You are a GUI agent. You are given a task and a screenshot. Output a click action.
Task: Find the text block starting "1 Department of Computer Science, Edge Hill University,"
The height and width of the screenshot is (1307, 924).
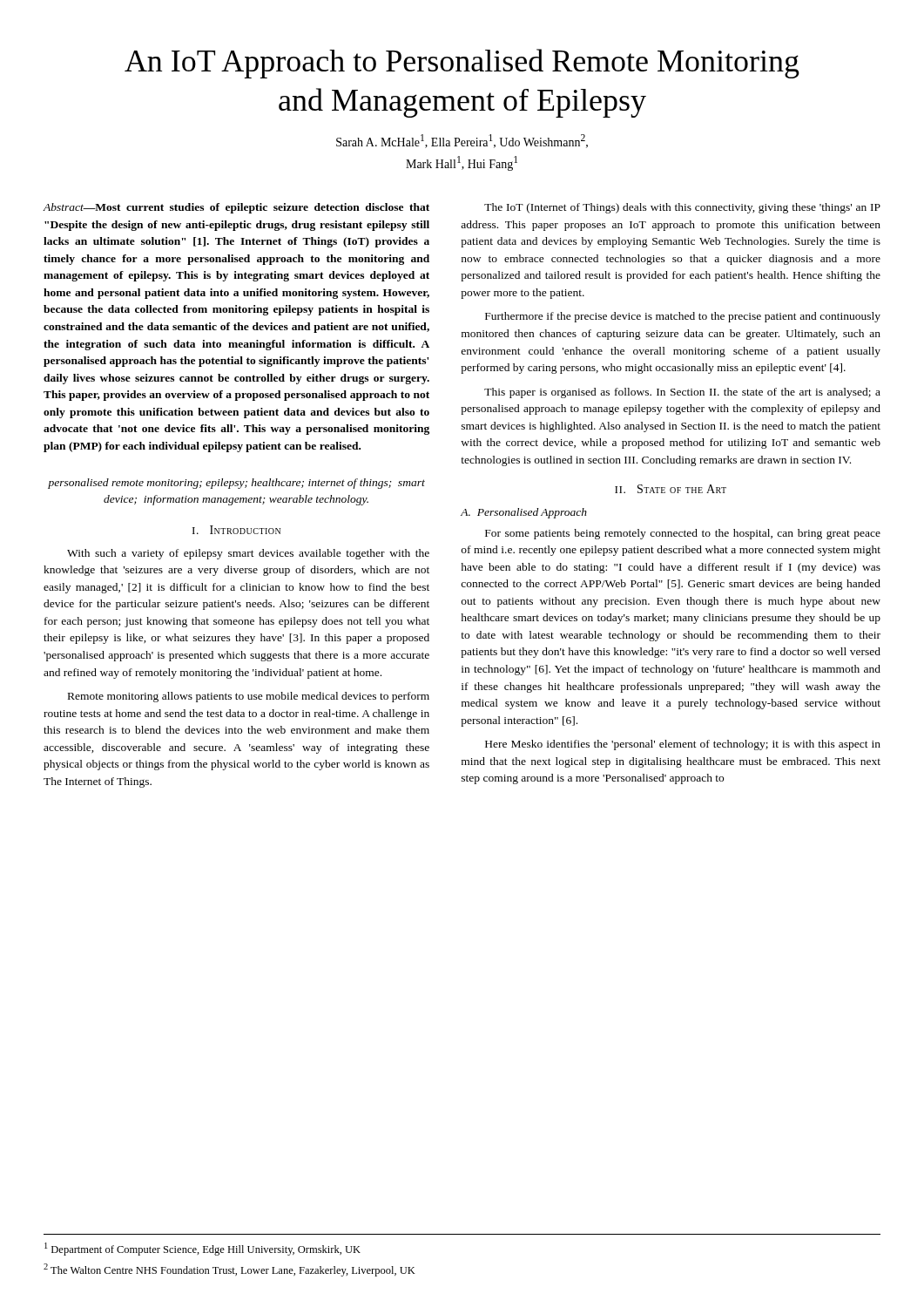[x=202, y=1248]
